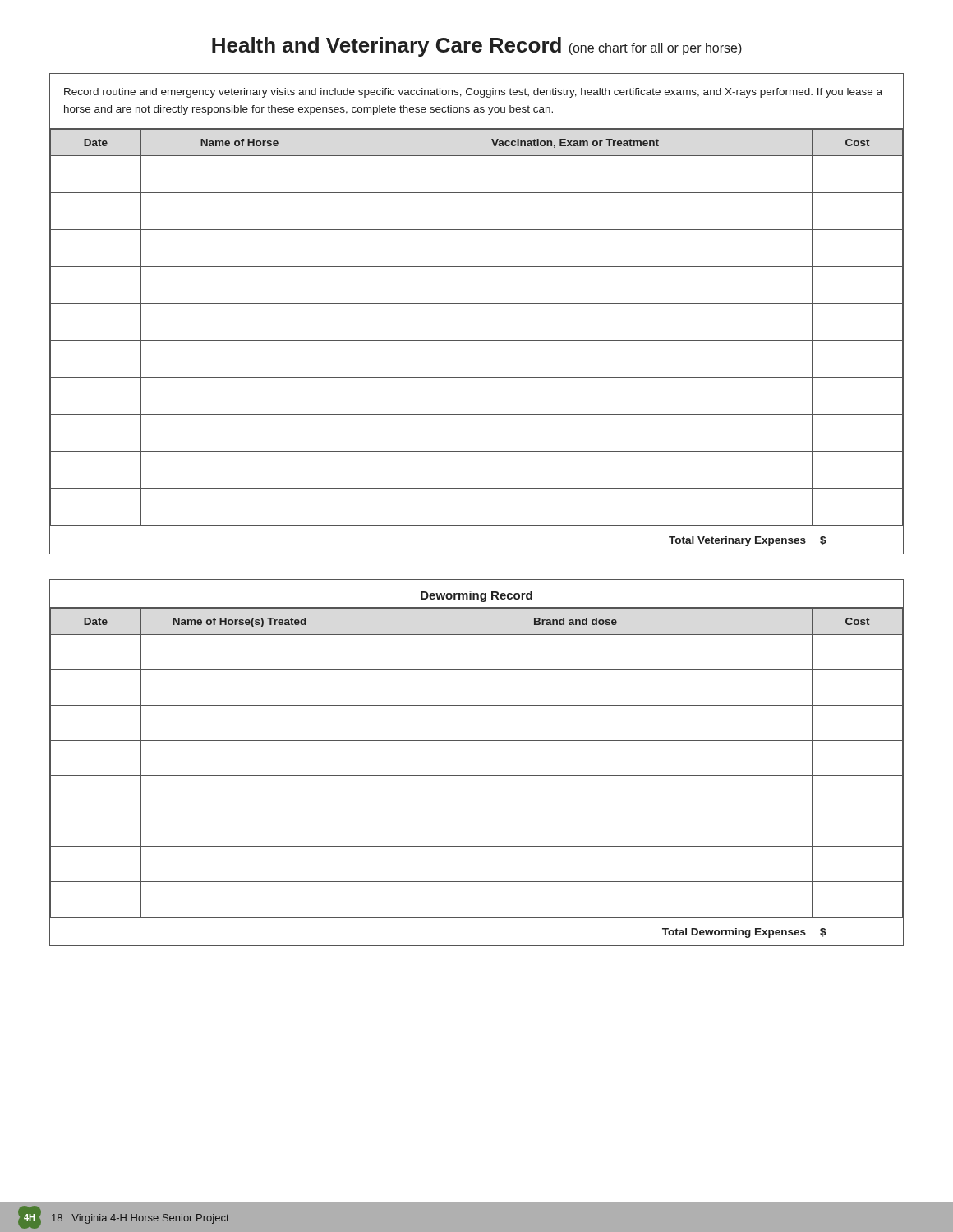Viewport: 953px width, 1232px height.
Task: Select the block starting "Health and Veterinary Care"
Action: (x=476, y=45)
